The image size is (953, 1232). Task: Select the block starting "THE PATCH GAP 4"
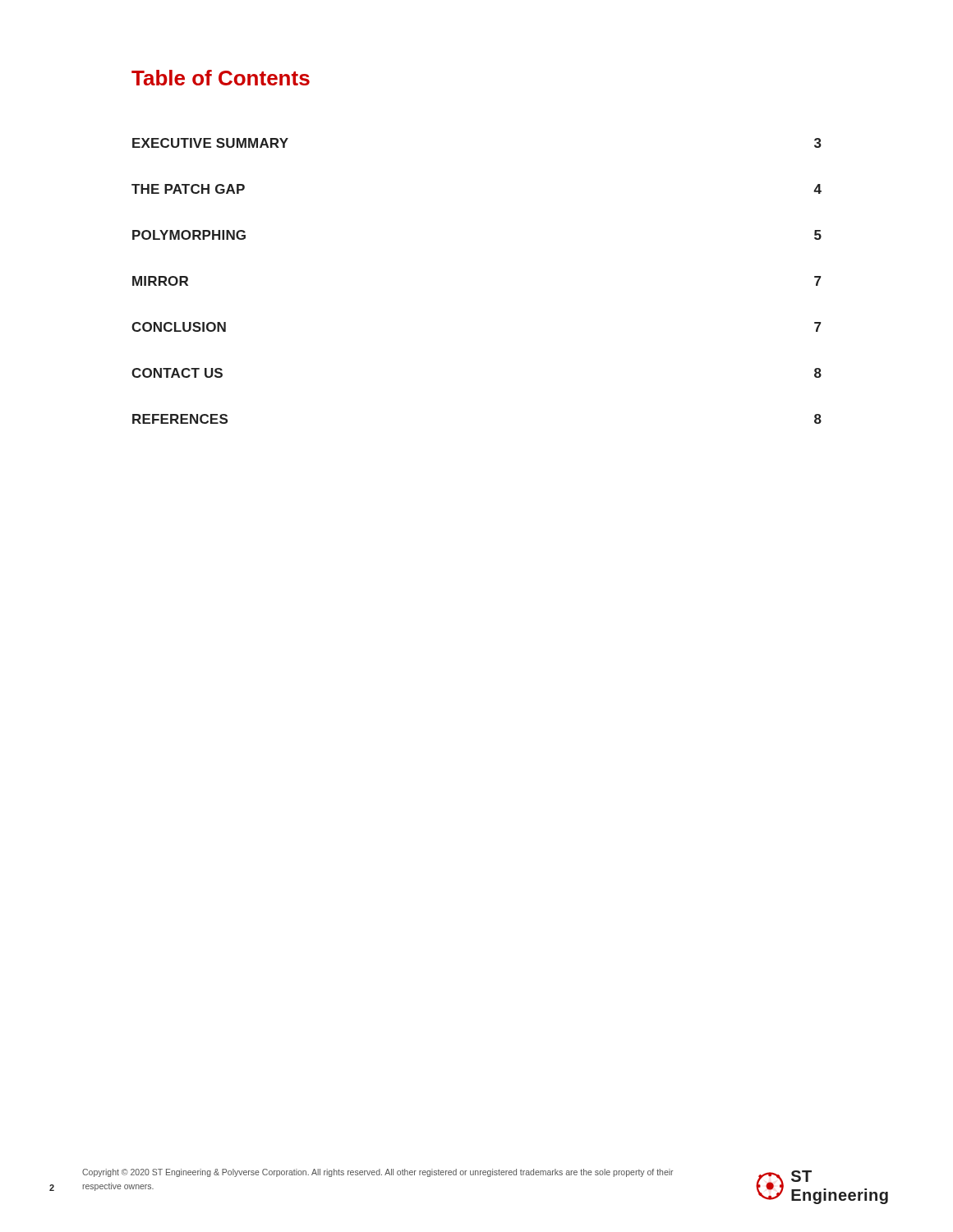coord(193,188)
